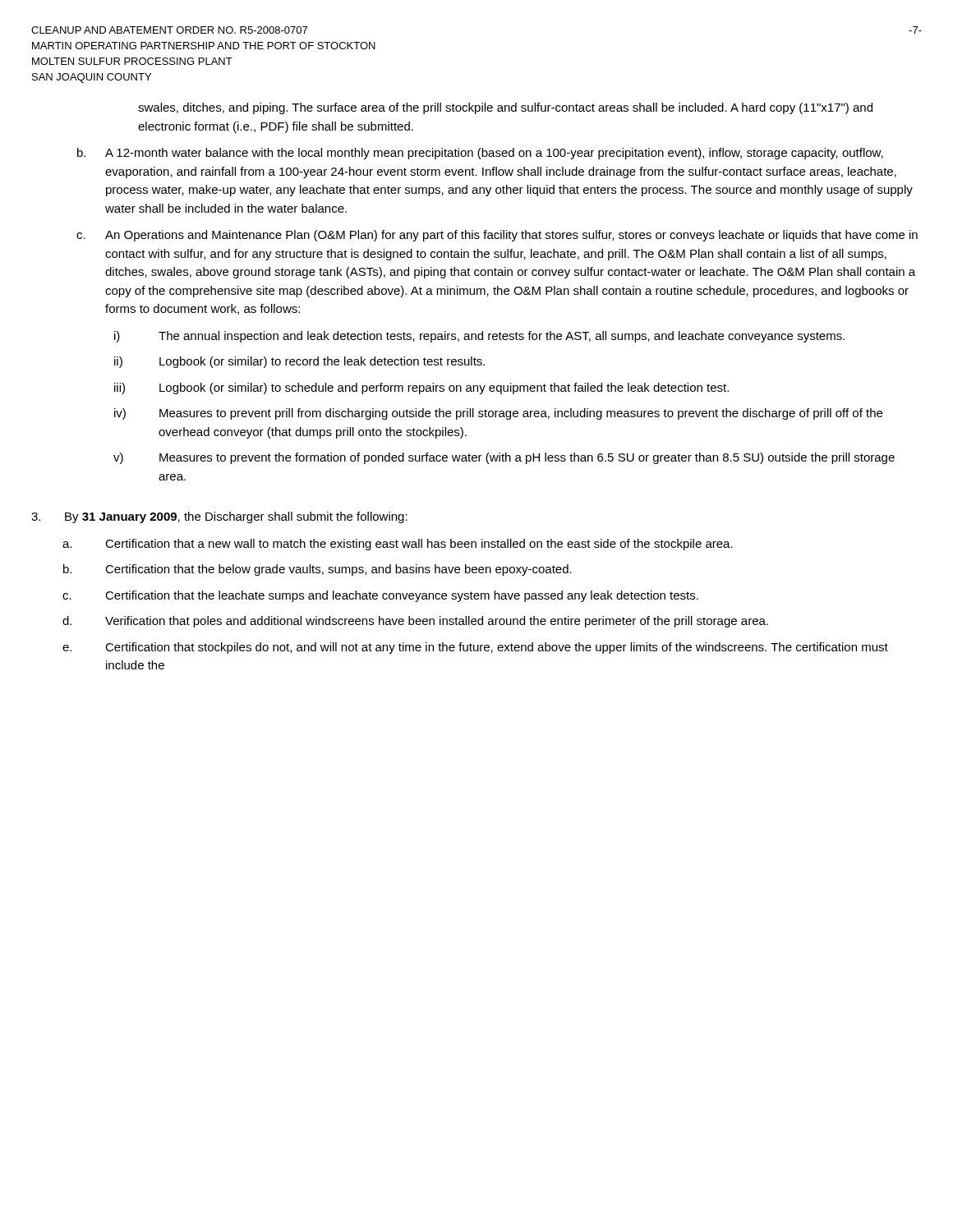This screenshot has width=953, height=1232.
Task: Click on the list item containing "ii) Logbook (or"
Action: 296,362
